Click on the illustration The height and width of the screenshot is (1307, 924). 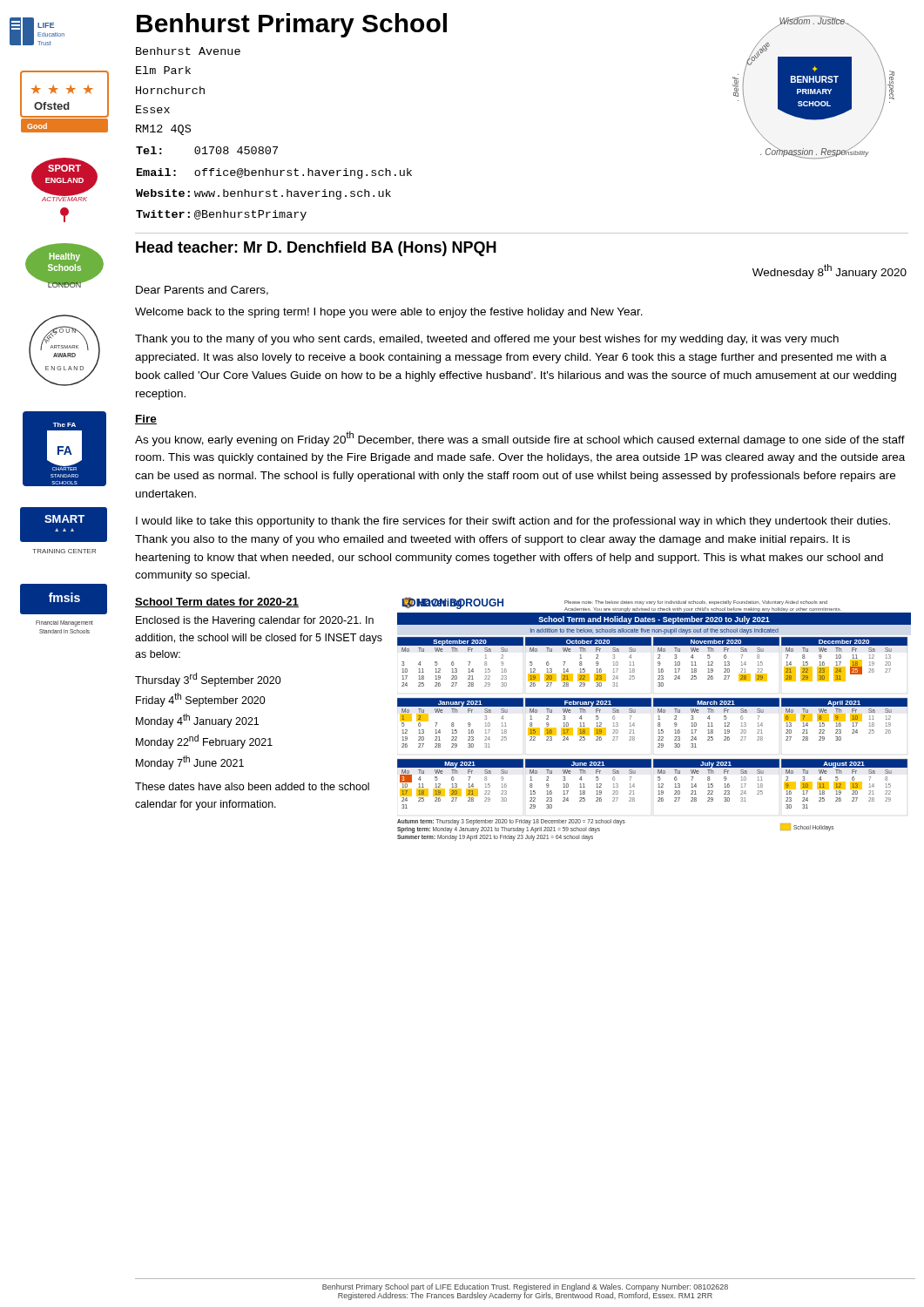815,87
